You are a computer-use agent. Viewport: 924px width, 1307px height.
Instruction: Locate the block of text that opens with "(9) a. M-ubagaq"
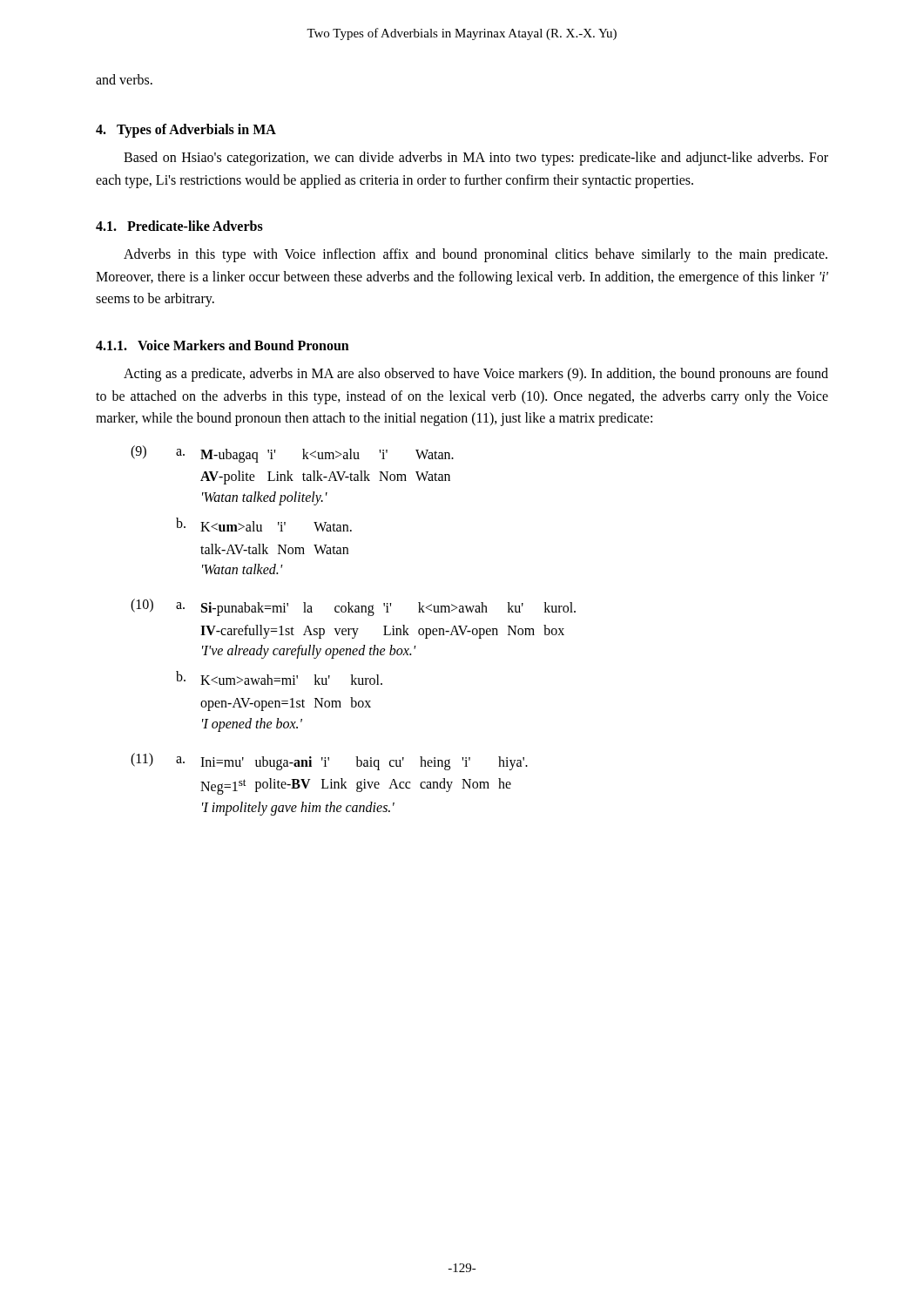pyautogui.click(x=224, y=454)
